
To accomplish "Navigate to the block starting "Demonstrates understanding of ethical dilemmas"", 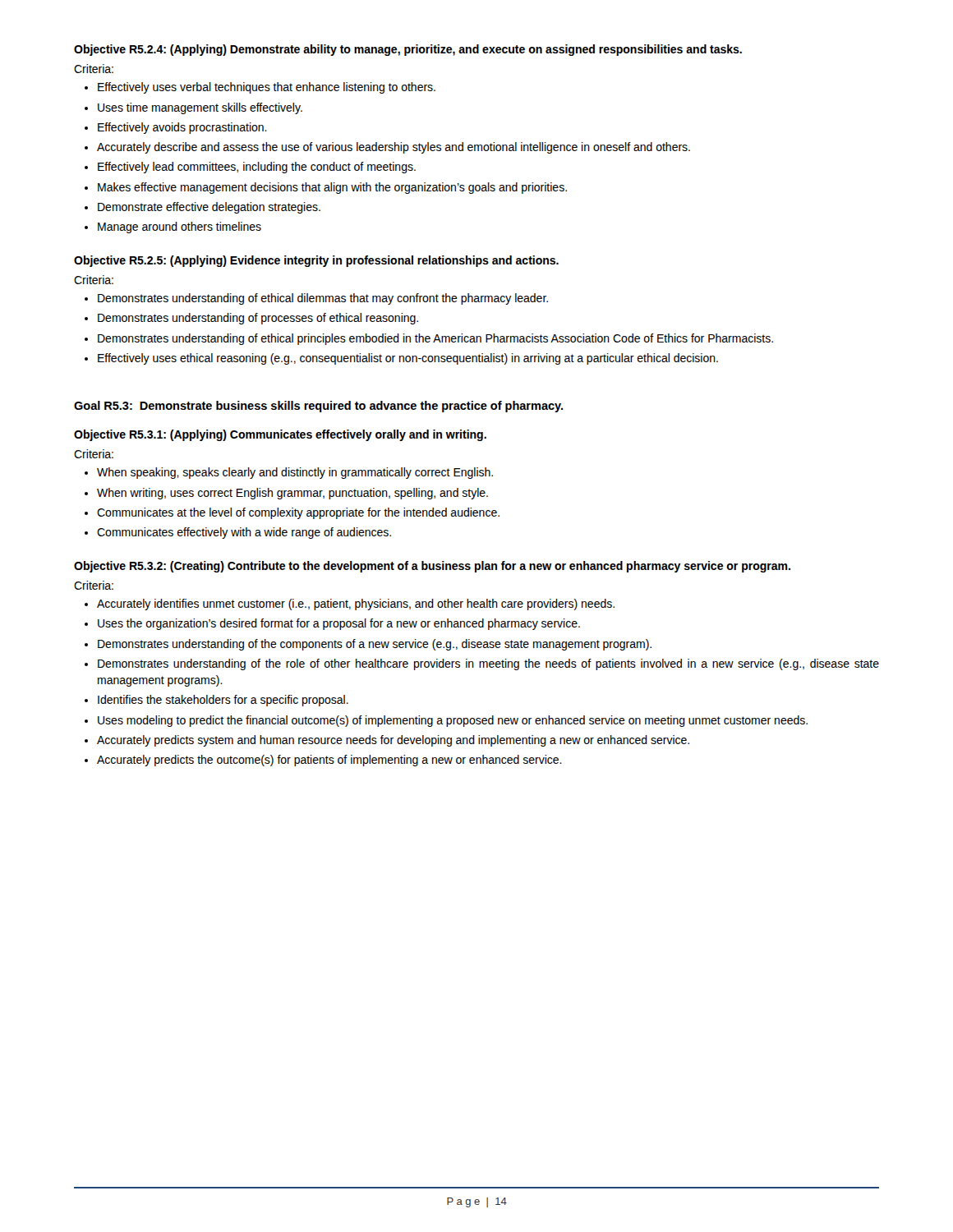I will (x=323, y=298).
